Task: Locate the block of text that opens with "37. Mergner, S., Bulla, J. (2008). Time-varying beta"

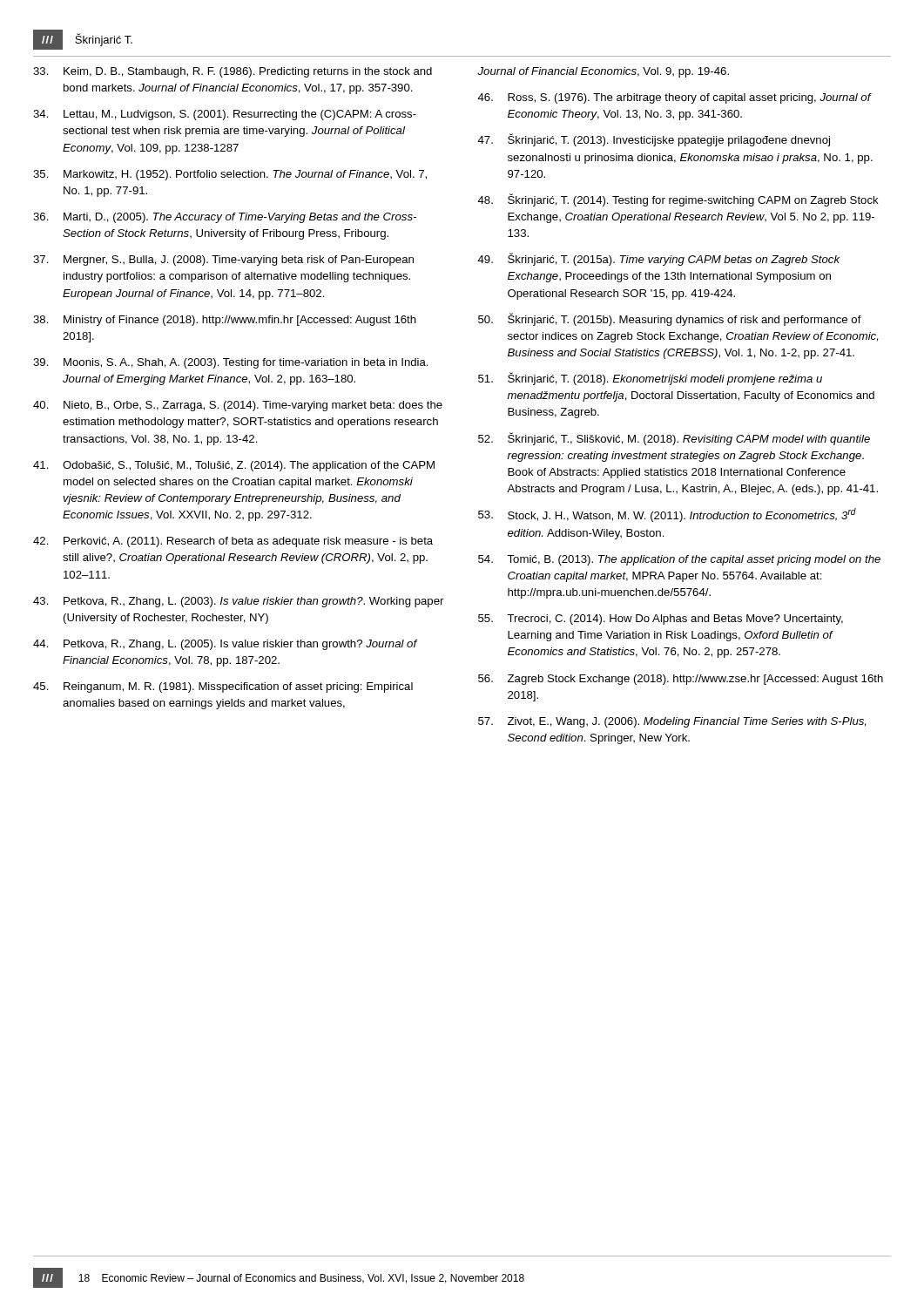Action: point(240,276)
